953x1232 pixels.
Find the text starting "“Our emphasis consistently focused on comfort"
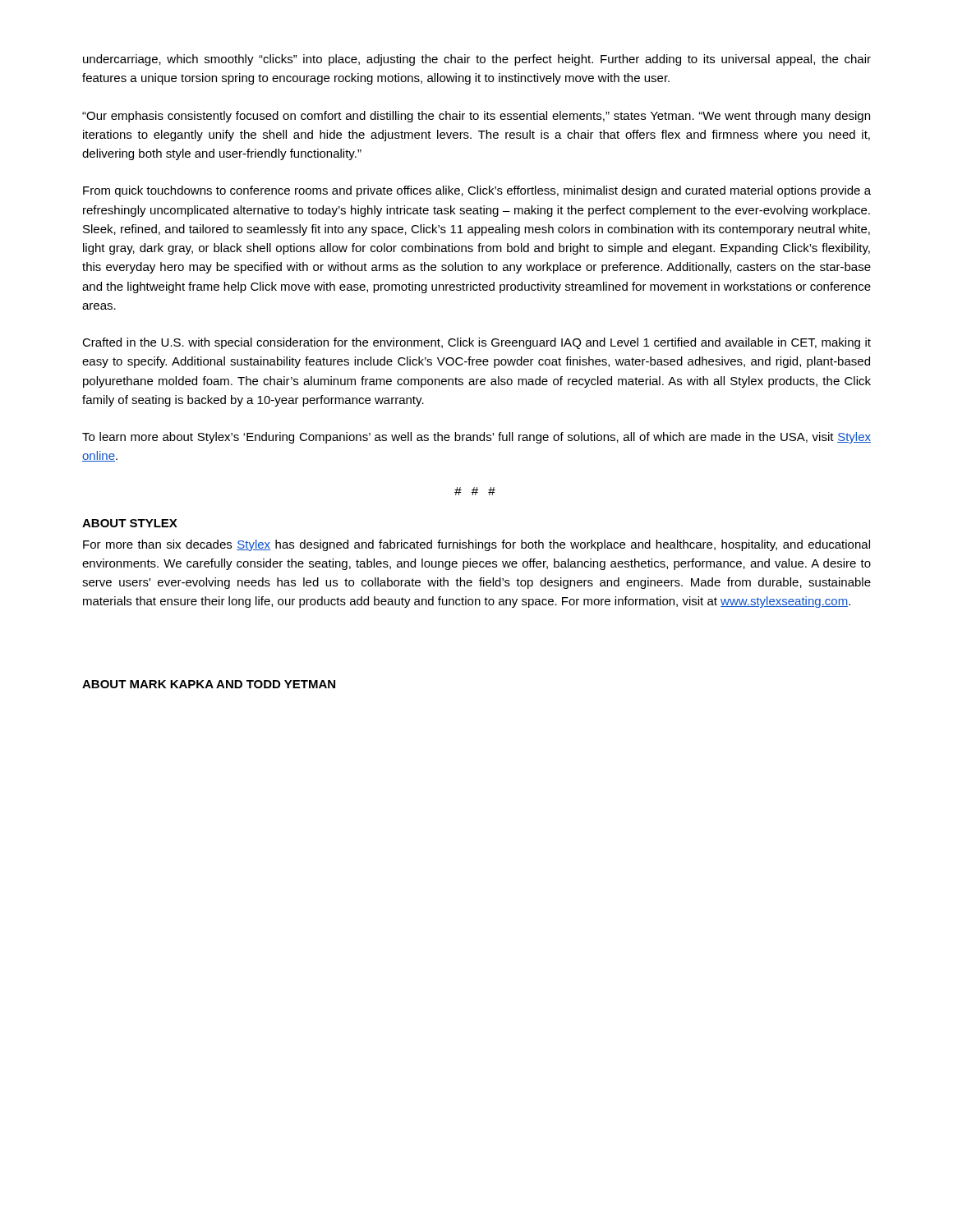tap(476, 134)
